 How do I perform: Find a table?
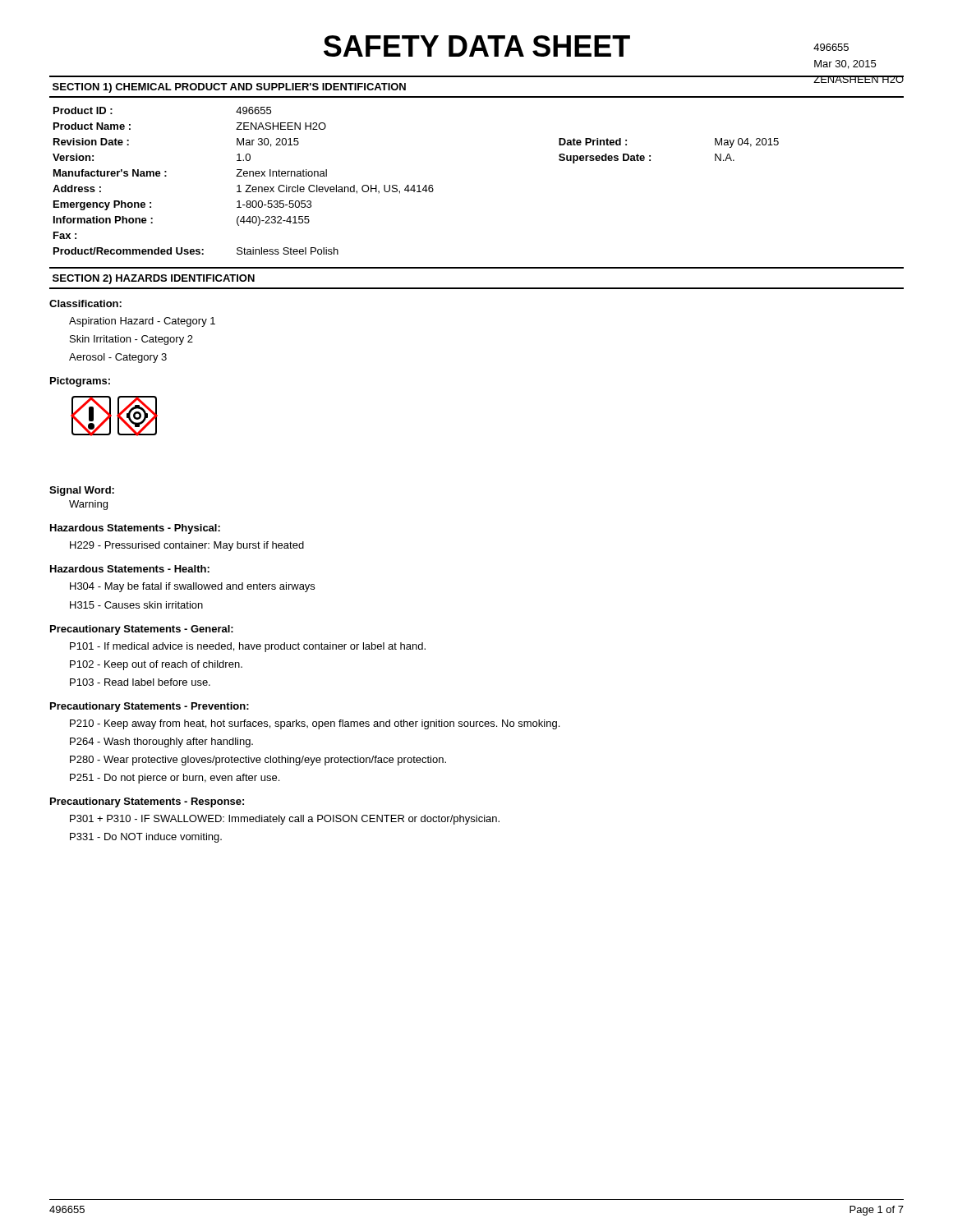(x=476, y=181)
